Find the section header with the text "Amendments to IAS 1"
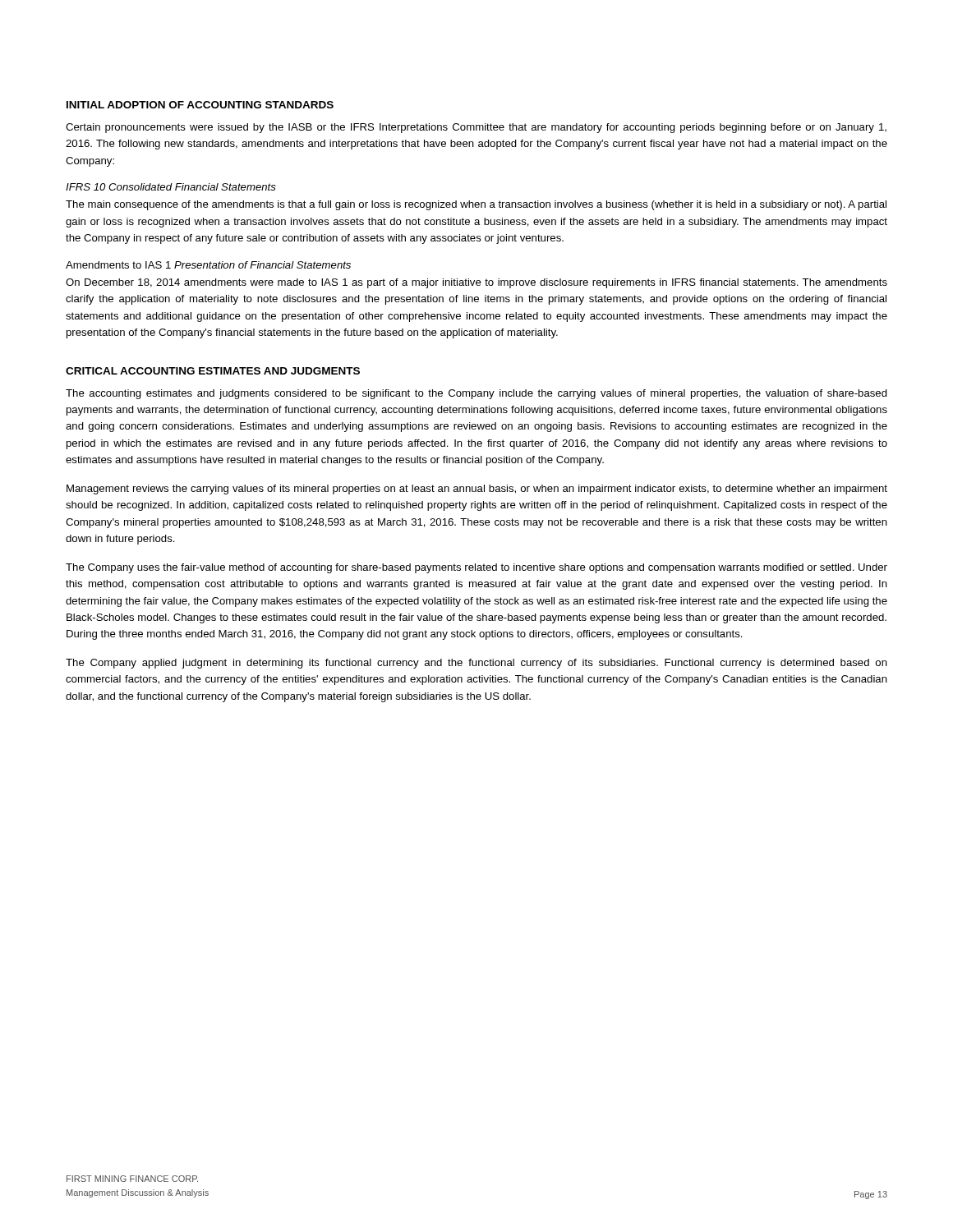The height and width of the screenshot is (1232, 953). point(208,265)
